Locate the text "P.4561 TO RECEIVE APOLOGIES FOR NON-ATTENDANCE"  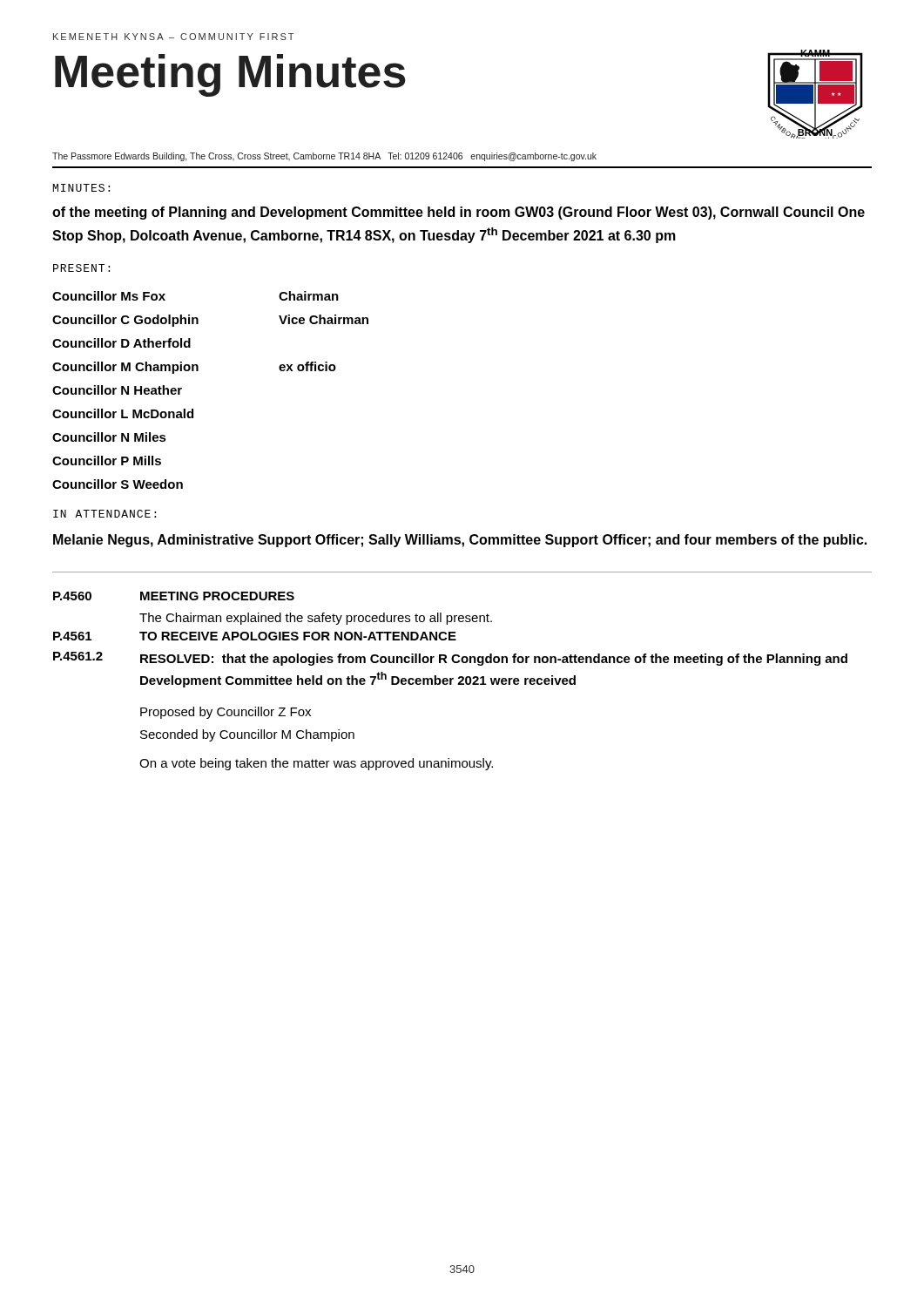coord(462,638)
